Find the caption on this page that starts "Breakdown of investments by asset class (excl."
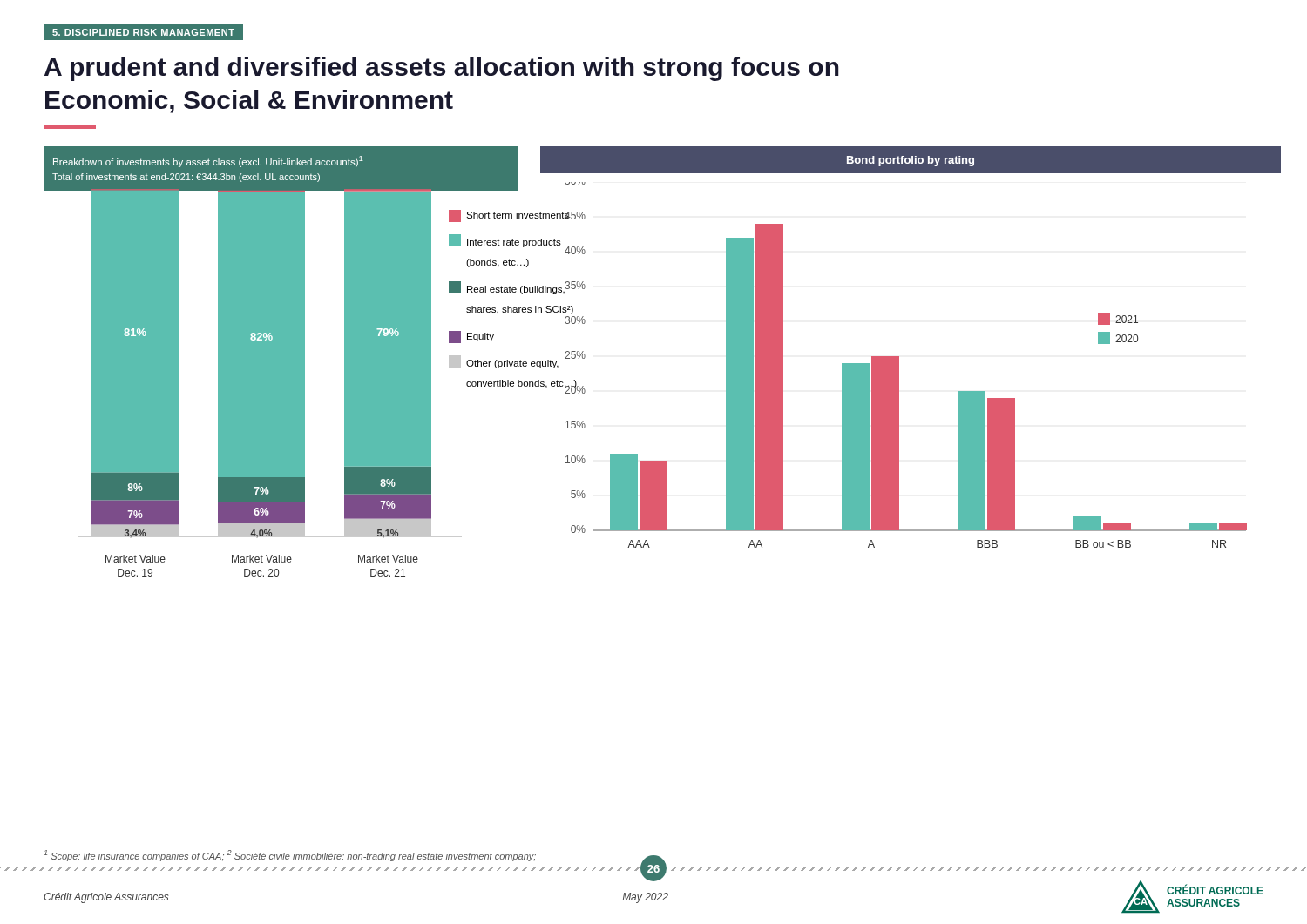1307x924 pixels. 208,168
